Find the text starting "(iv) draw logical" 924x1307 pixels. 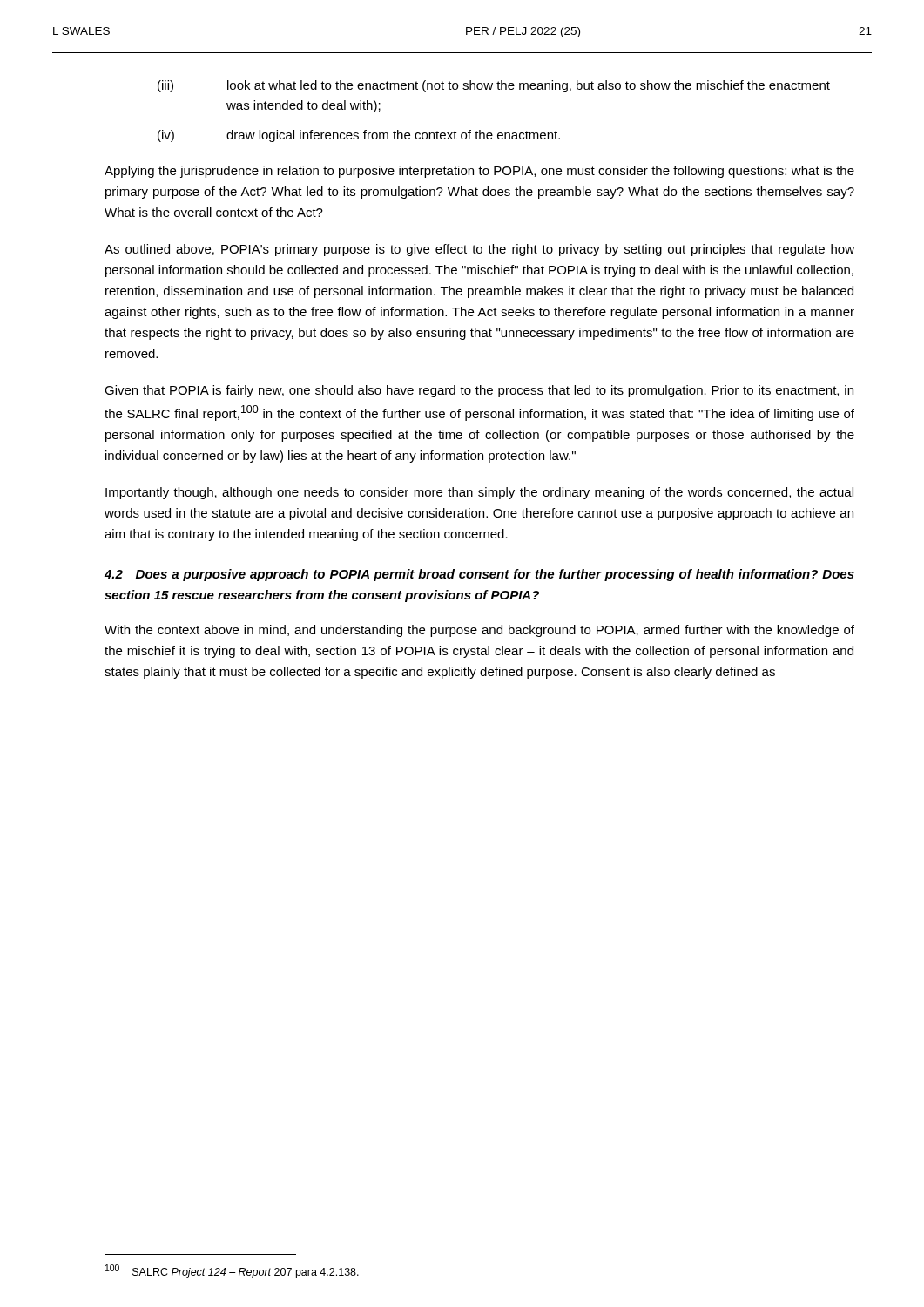pyautogui.click(x=479, y=134)
